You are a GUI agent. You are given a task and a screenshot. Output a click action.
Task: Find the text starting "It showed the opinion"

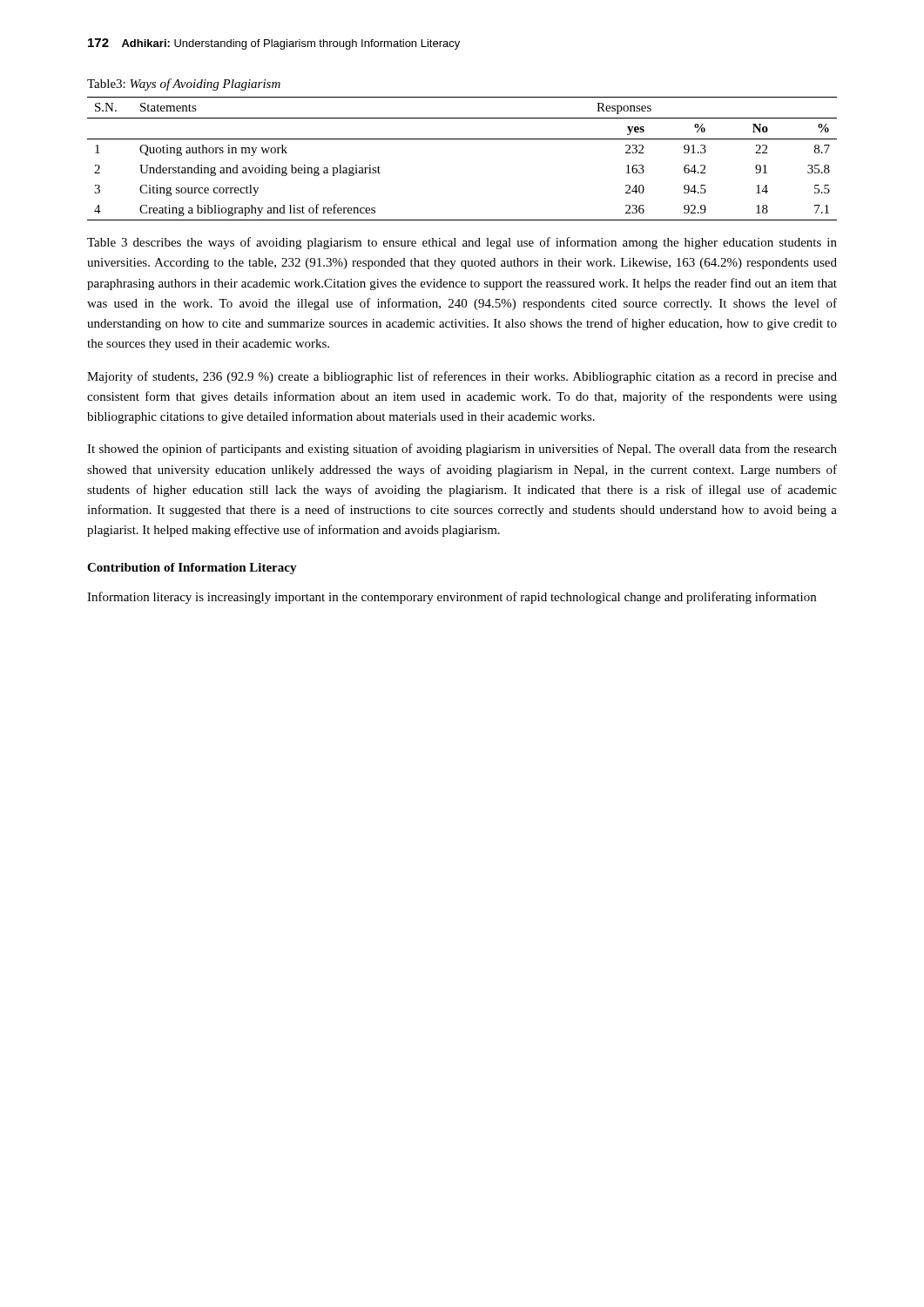(462, 489)
